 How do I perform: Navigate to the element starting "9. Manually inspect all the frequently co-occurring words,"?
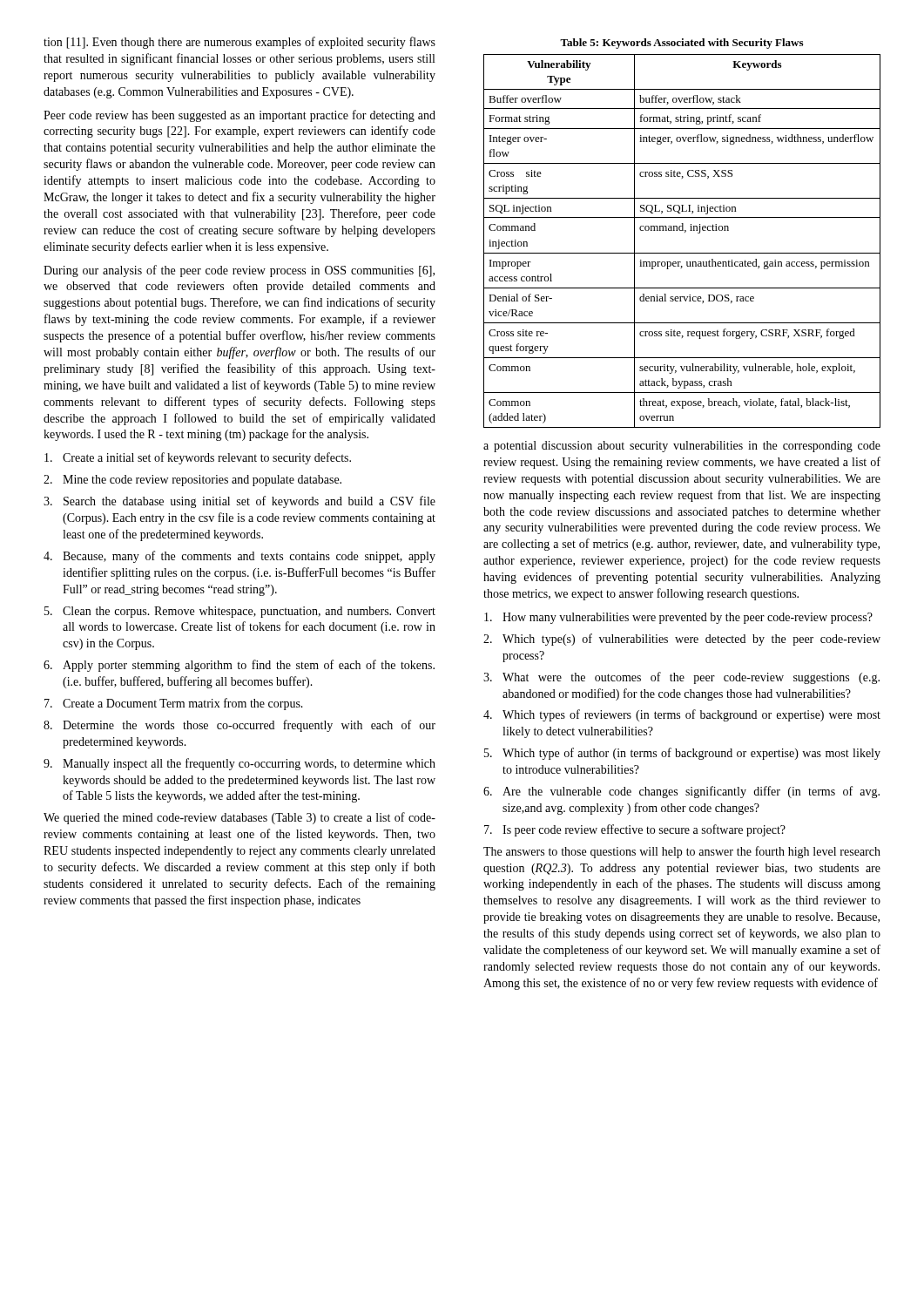[x=240, y=781]
